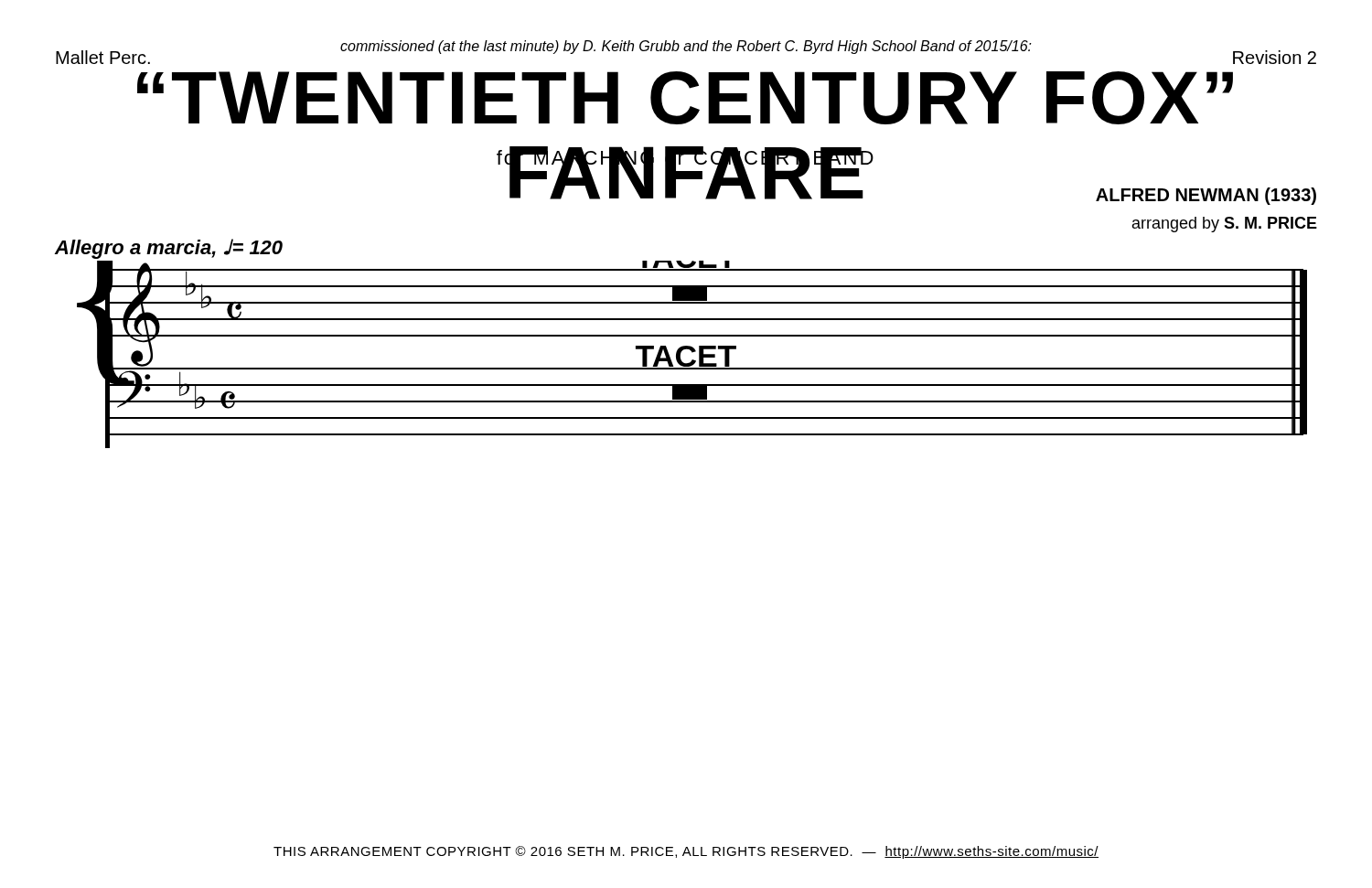This screenshot has width=1372, height=888.
Task: Click on the title containing "“TWENTIETH CENTURY FOX” FANFARE"
Action: (686, 135)
